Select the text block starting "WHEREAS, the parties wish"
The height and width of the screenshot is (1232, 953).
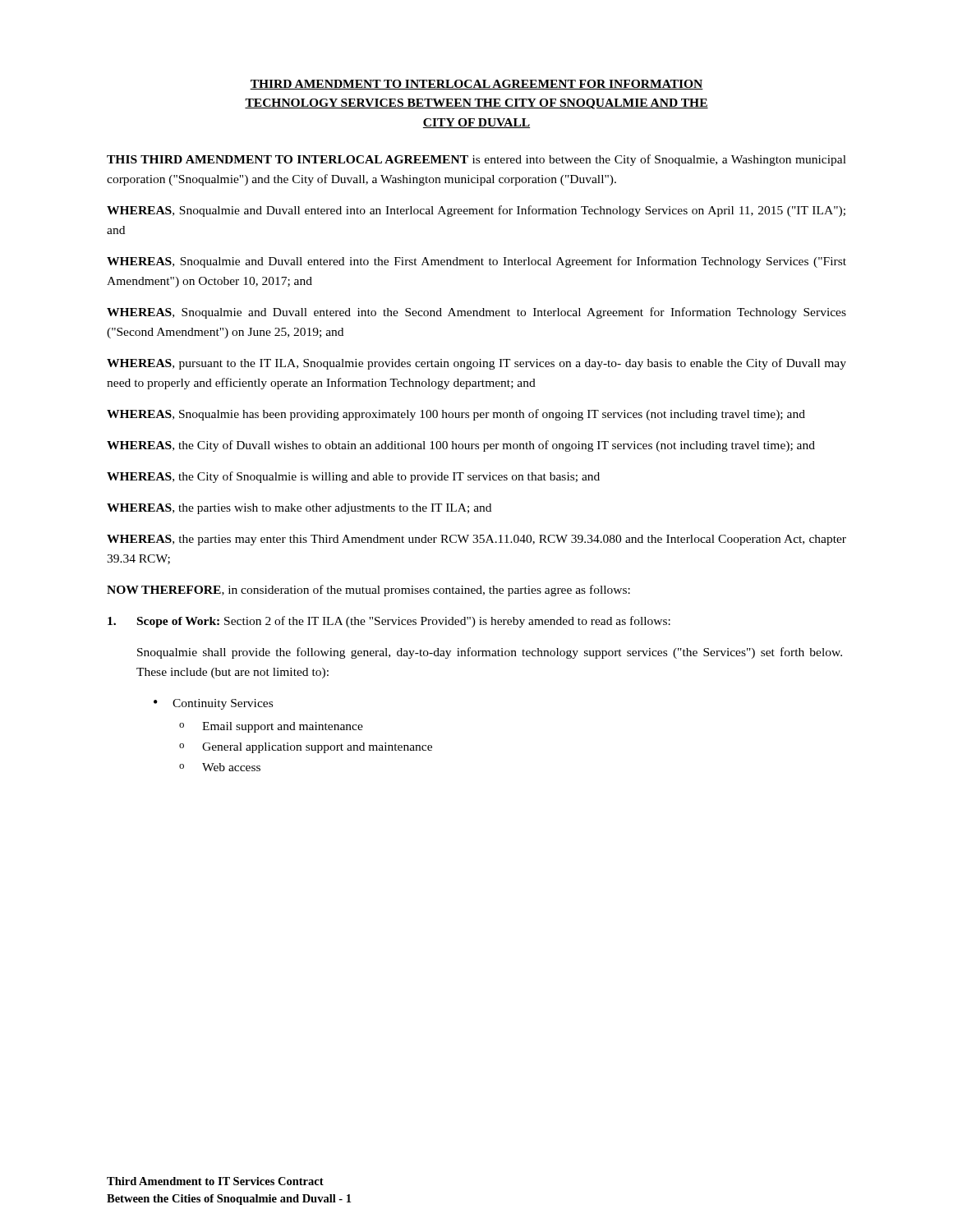pyautogui.click(x=299, y=507)
